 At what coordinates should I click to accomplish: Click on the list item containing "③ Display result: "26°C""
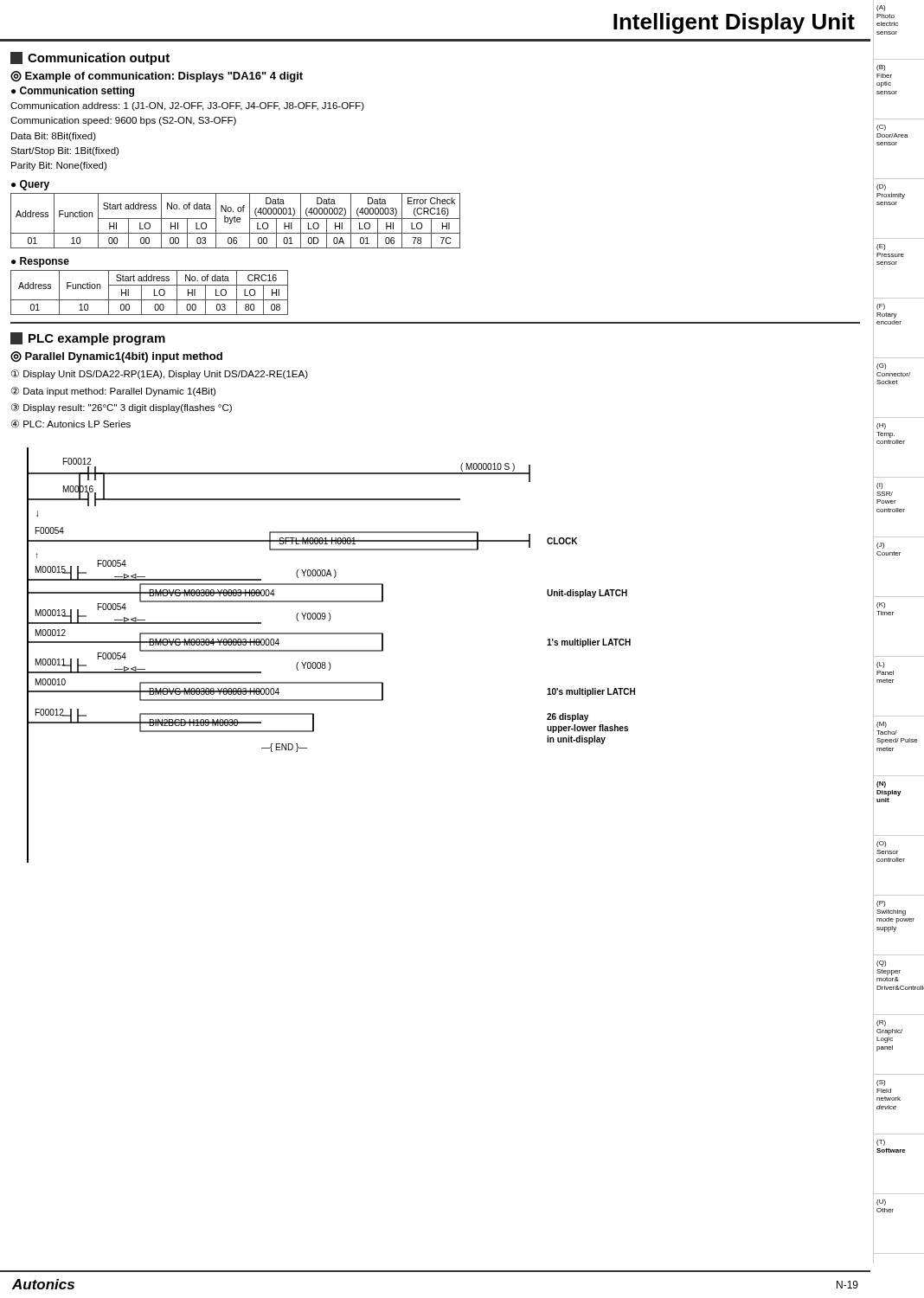point(121,407)
